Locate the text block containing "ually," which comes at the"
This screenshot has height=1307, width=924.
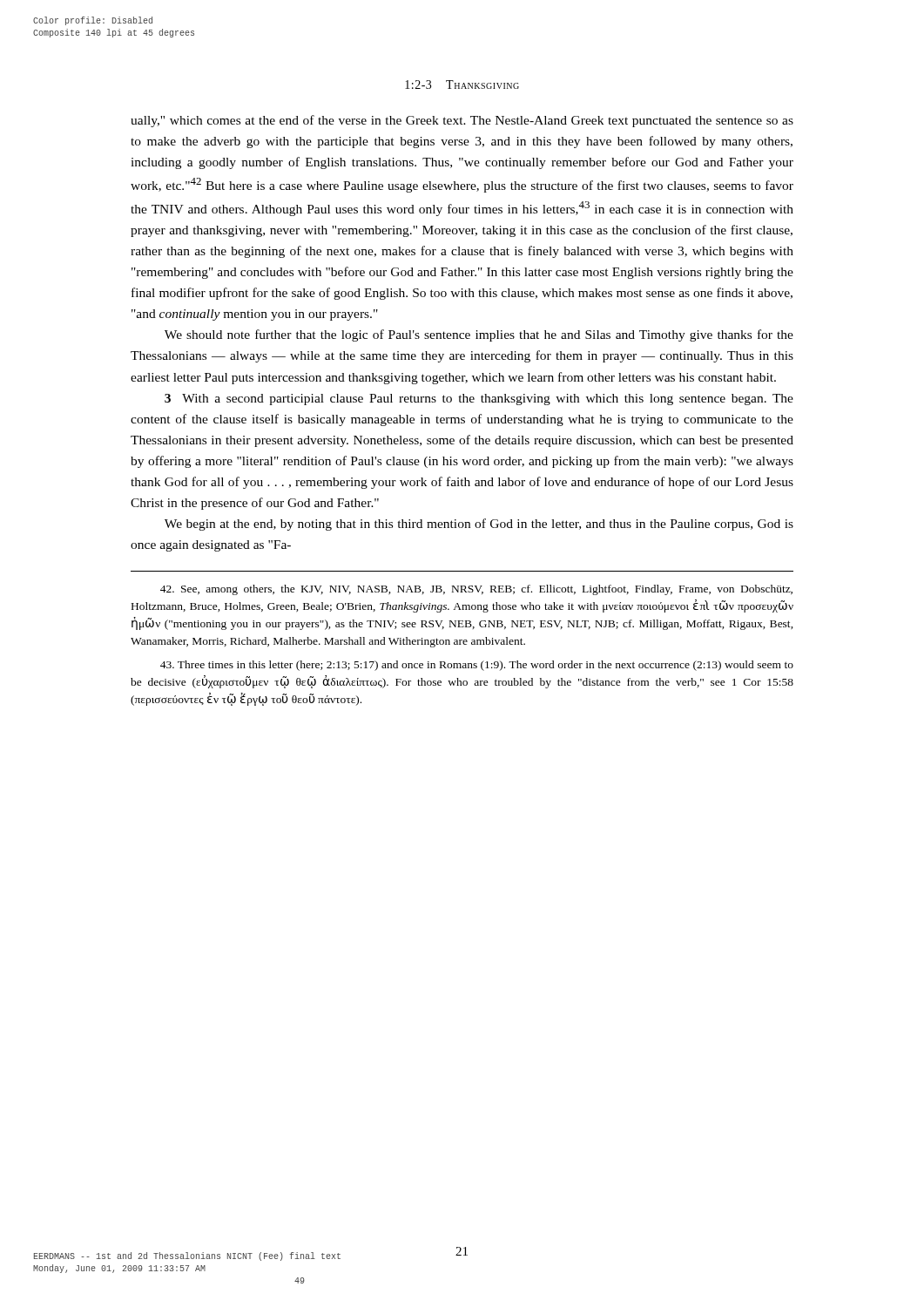coord(462,217)
